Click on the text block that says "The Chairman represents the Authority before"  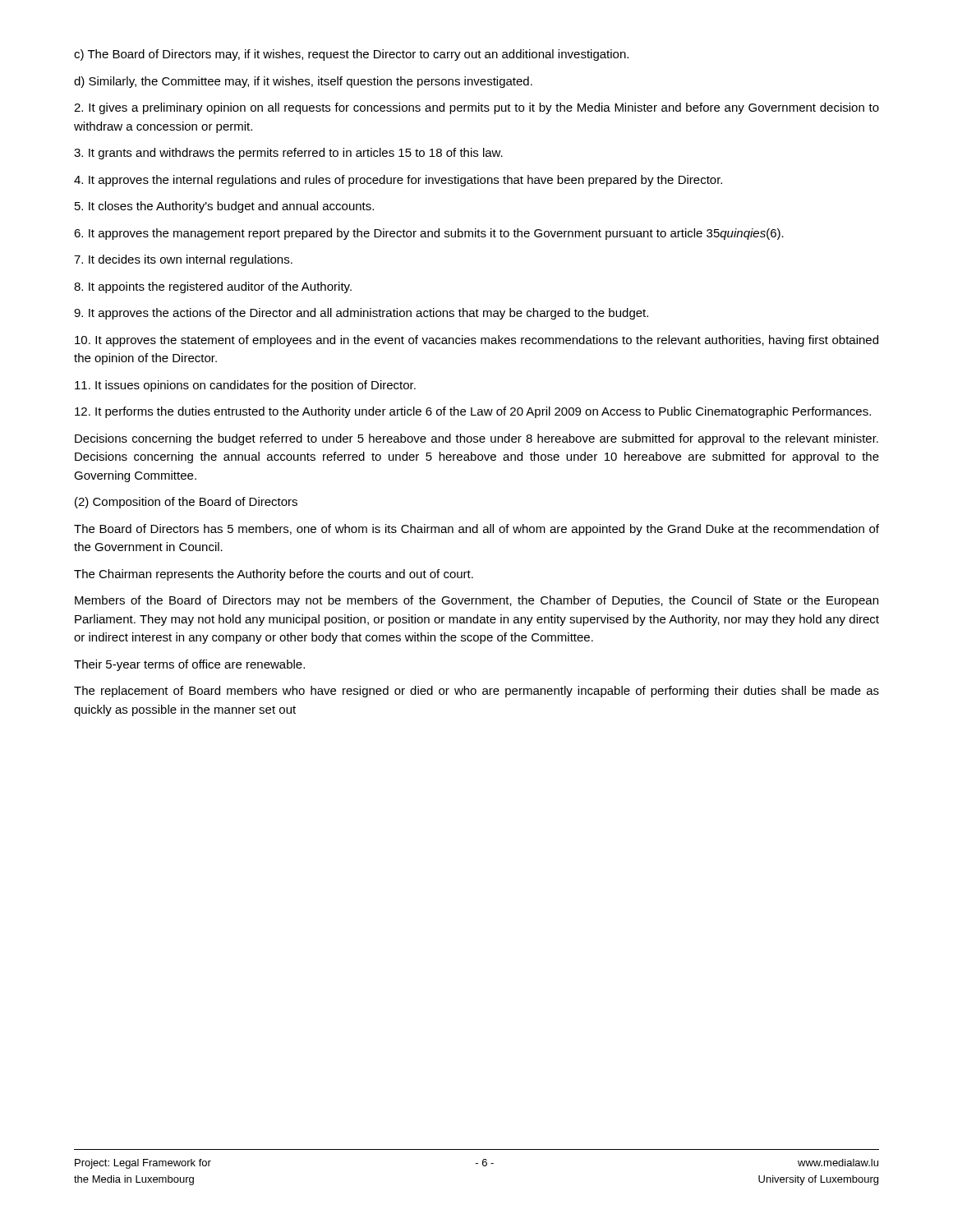coord(274,573)
